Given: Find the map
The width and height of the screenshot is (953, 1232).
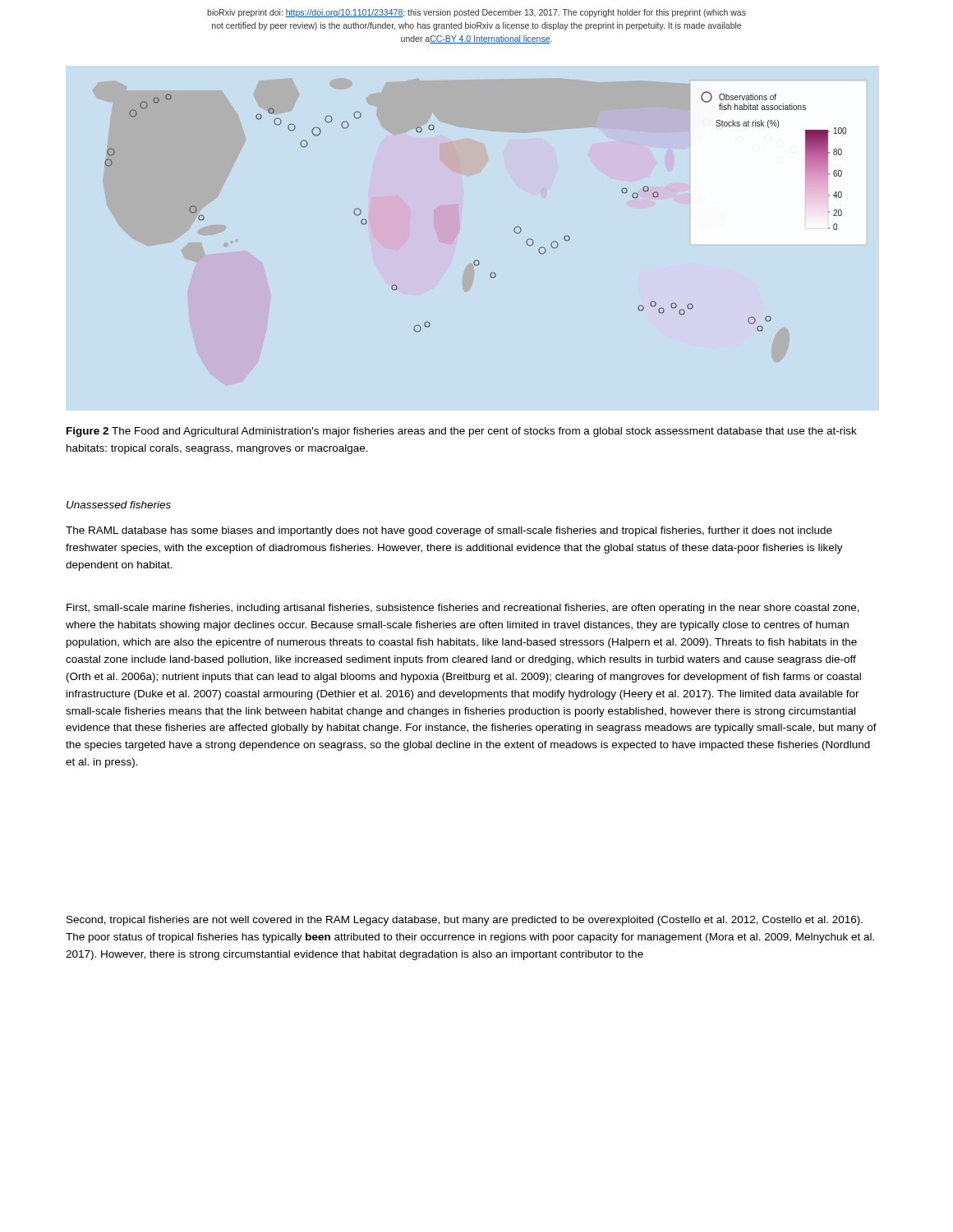Looking at the screenshot, I should pyautogui.click(x=472, y=238).
